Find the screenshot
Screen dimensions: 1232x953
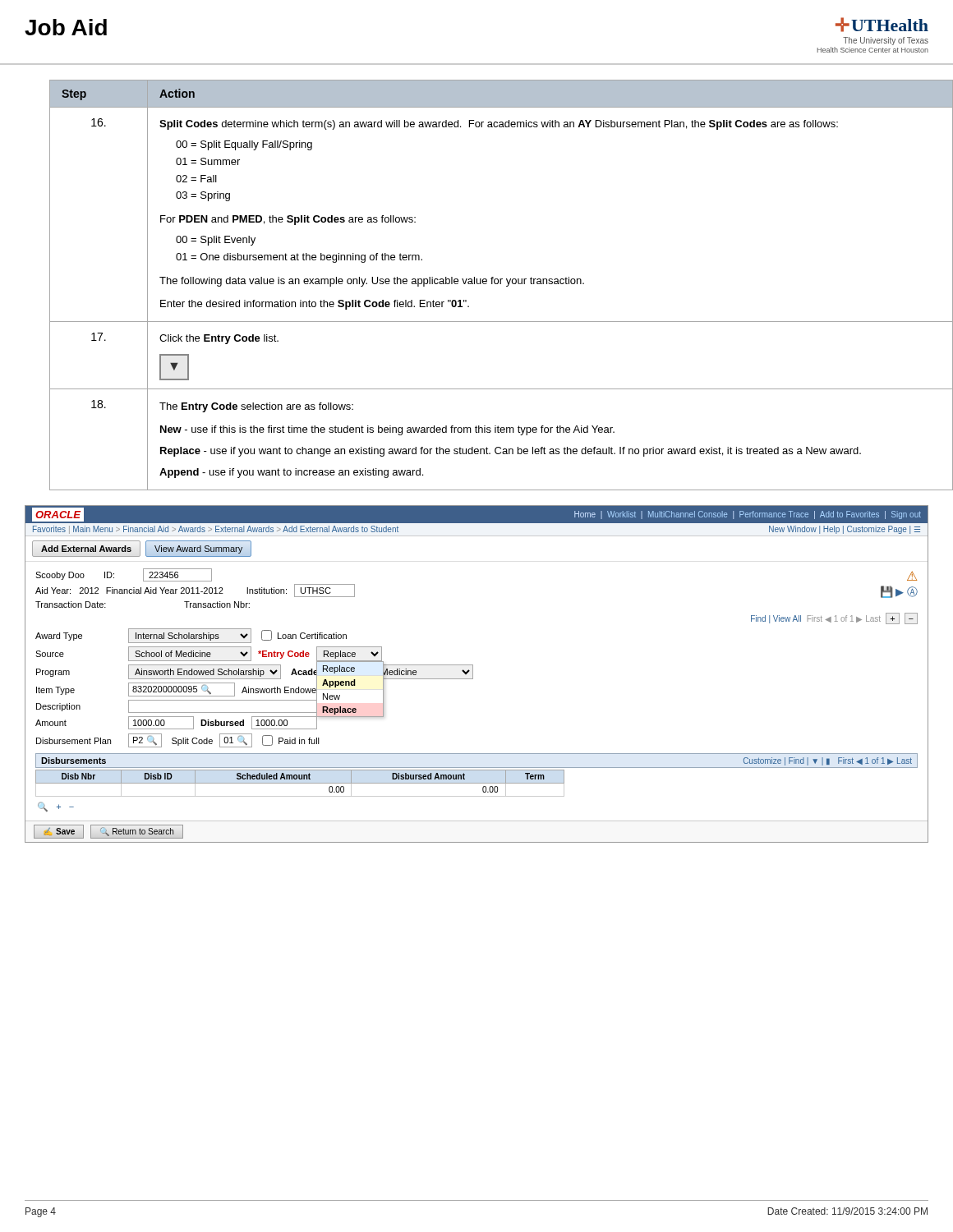pos(476,674)
